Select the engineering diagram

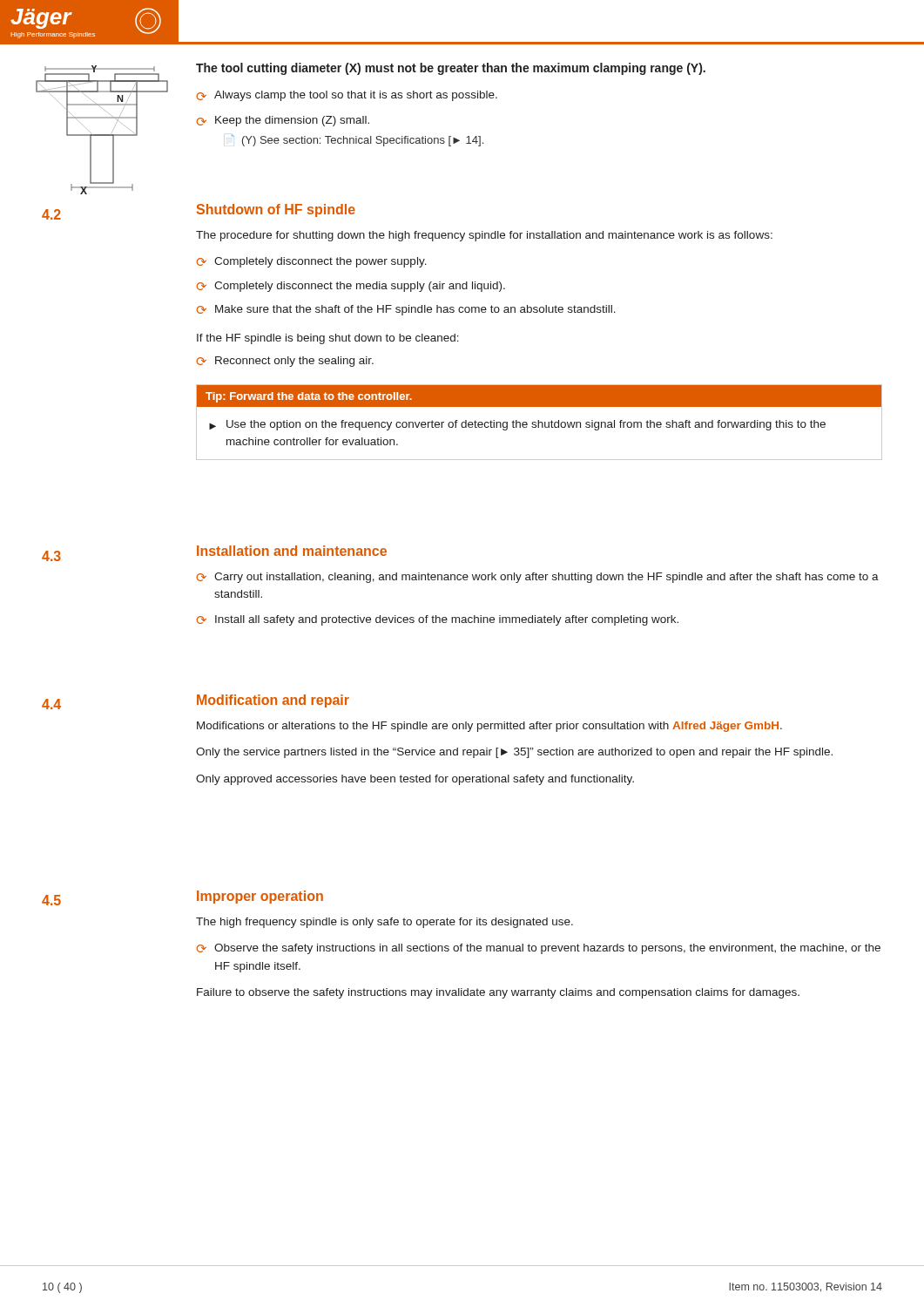[x=102, y=133]
